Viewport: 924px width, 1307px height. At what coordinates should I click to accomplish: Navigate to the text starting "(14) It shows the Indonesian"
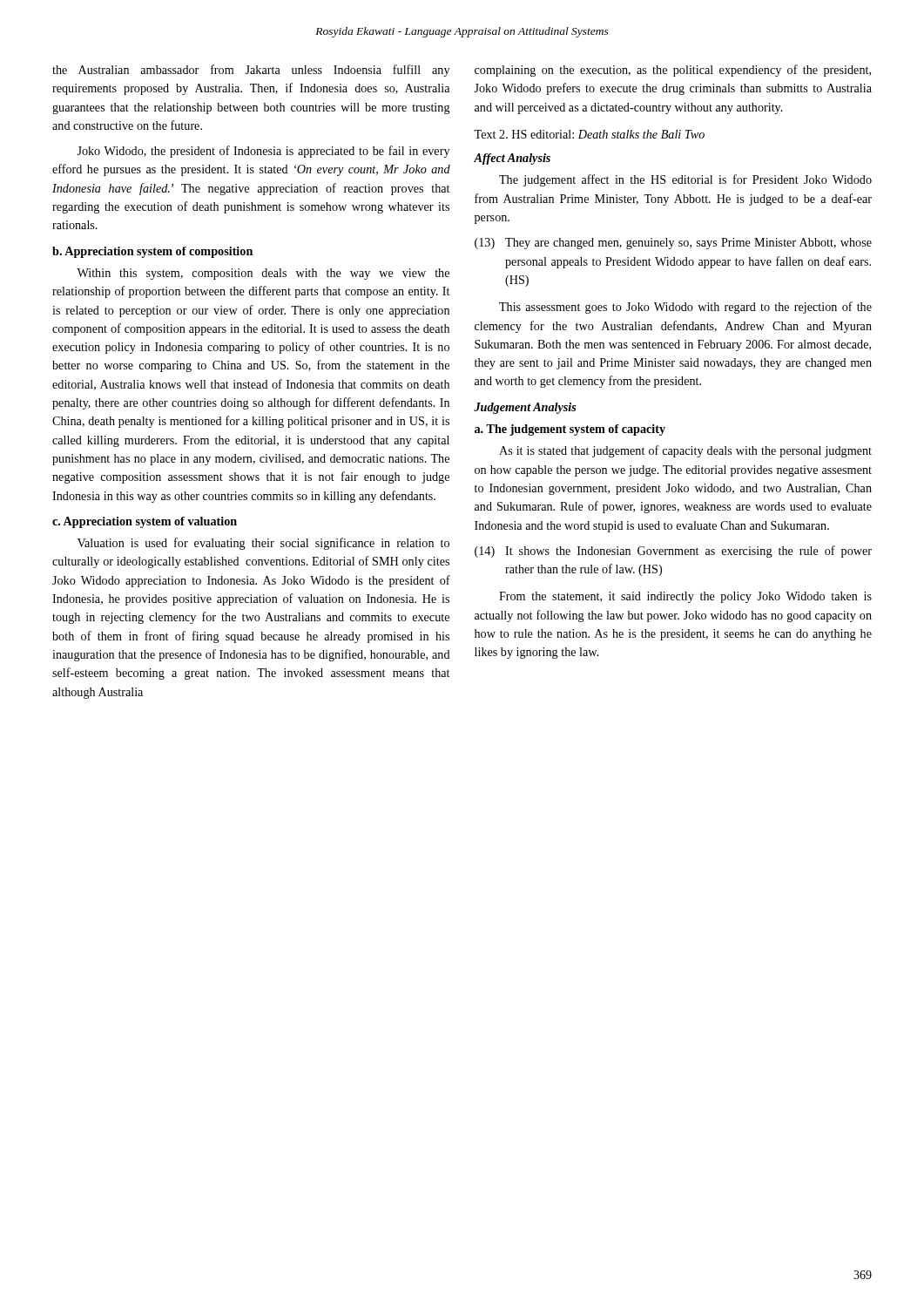pyautogui.click(x=673, y=560)
